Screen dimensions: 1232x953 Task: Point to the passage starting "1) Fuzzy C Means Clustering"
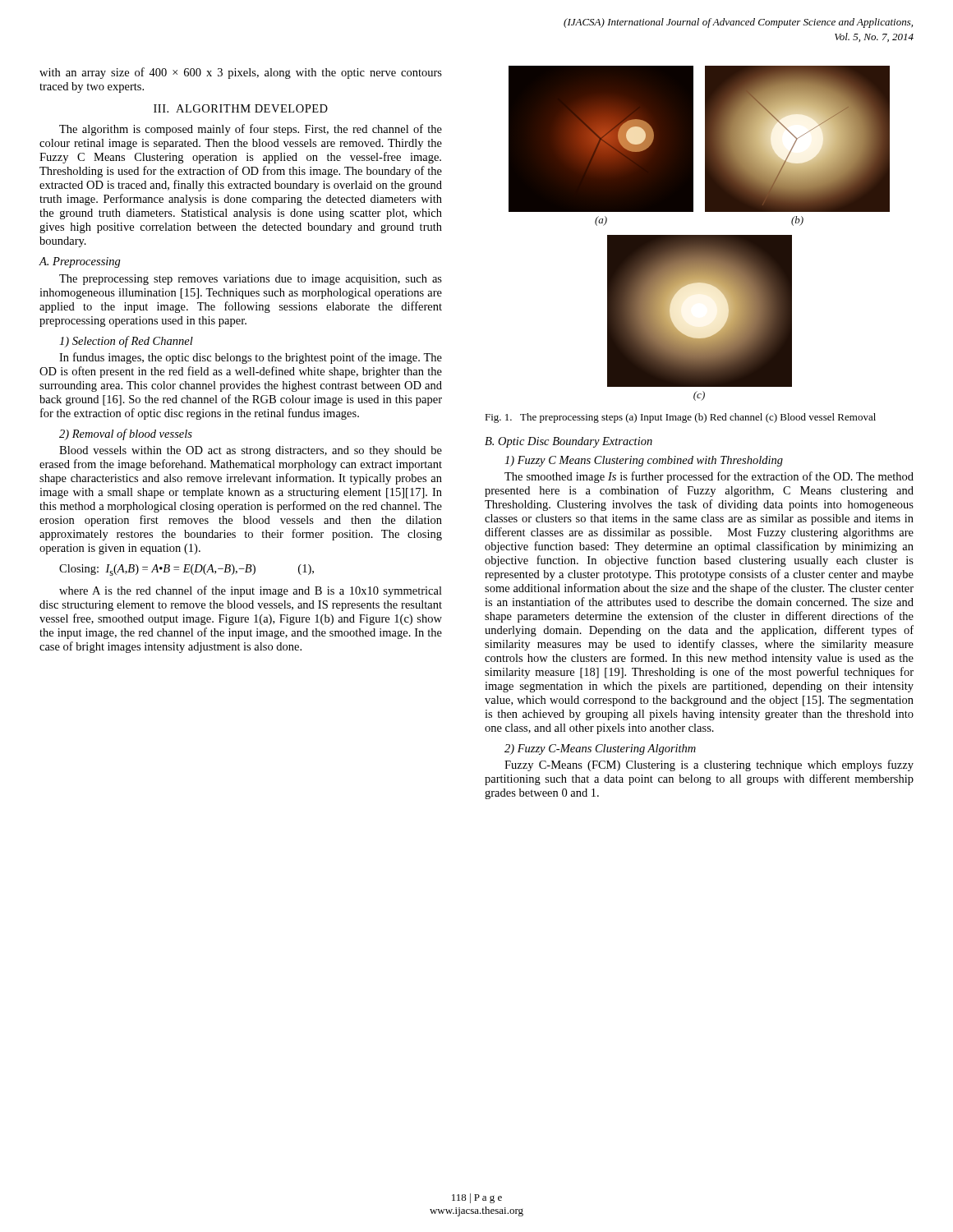(x=699, y=460)
